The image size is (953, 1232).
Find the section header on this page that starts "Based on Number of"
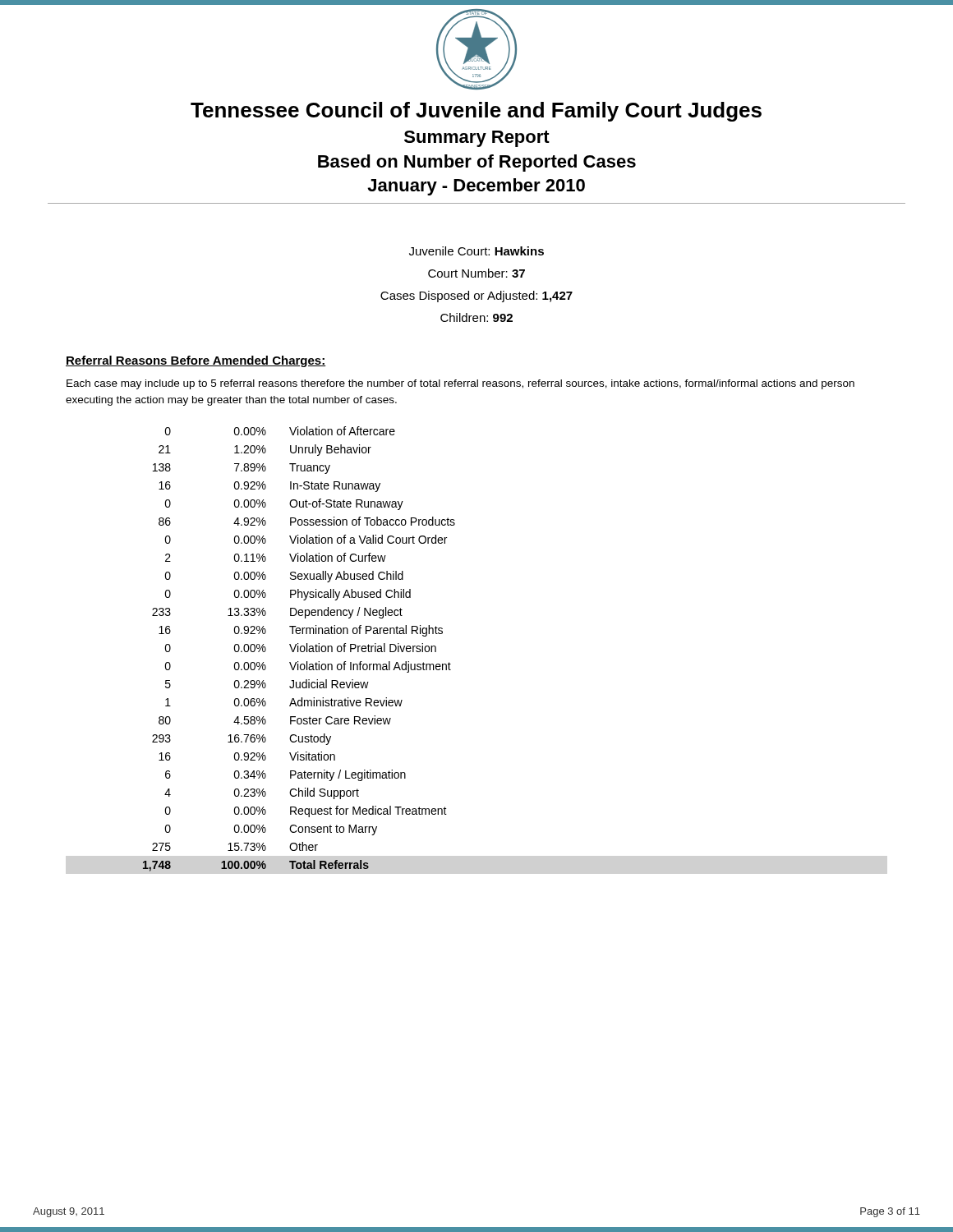(476, 161)
